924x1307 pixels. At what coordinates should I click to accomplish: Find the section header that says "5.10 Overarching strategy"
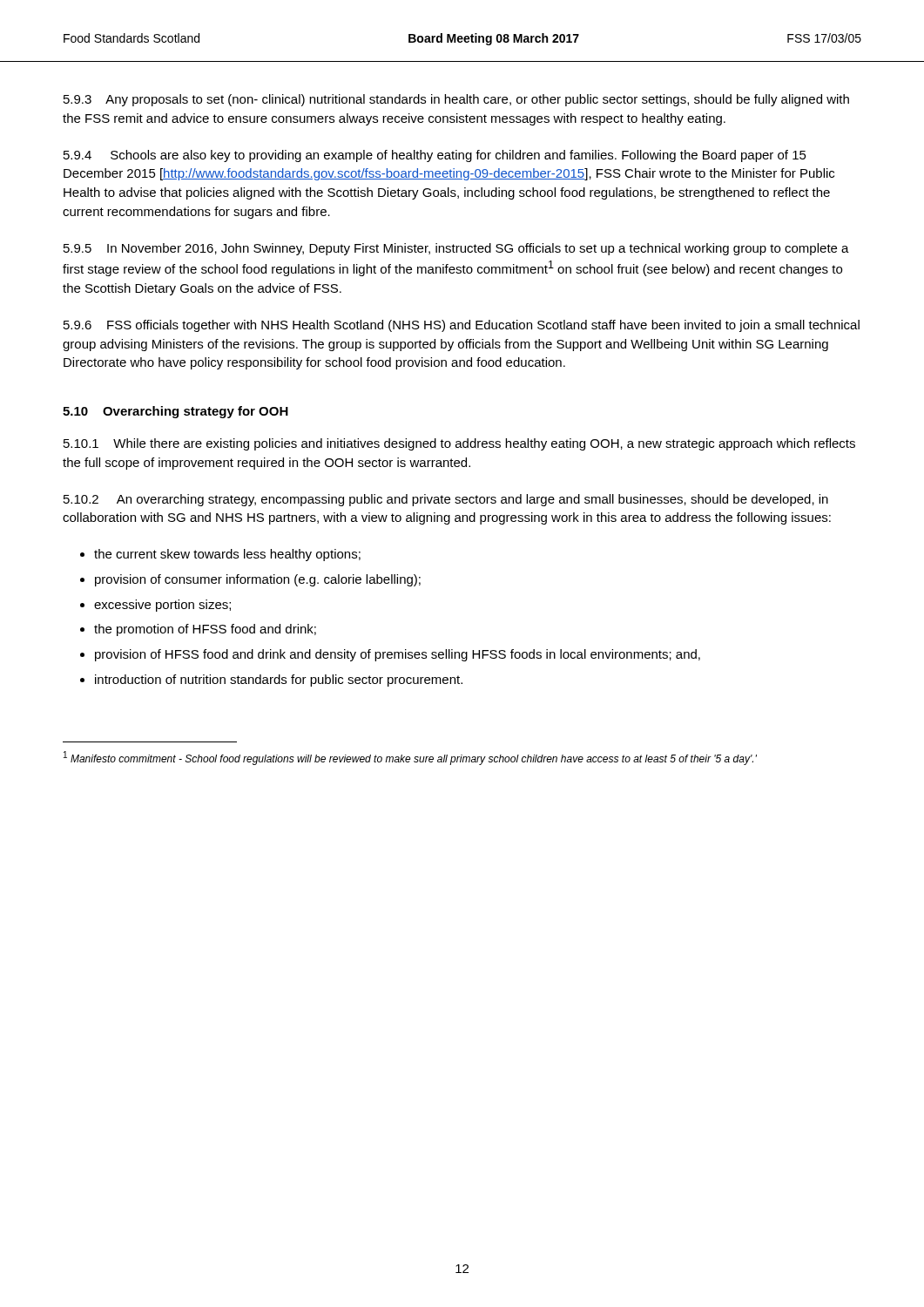(x=176, y=411)
